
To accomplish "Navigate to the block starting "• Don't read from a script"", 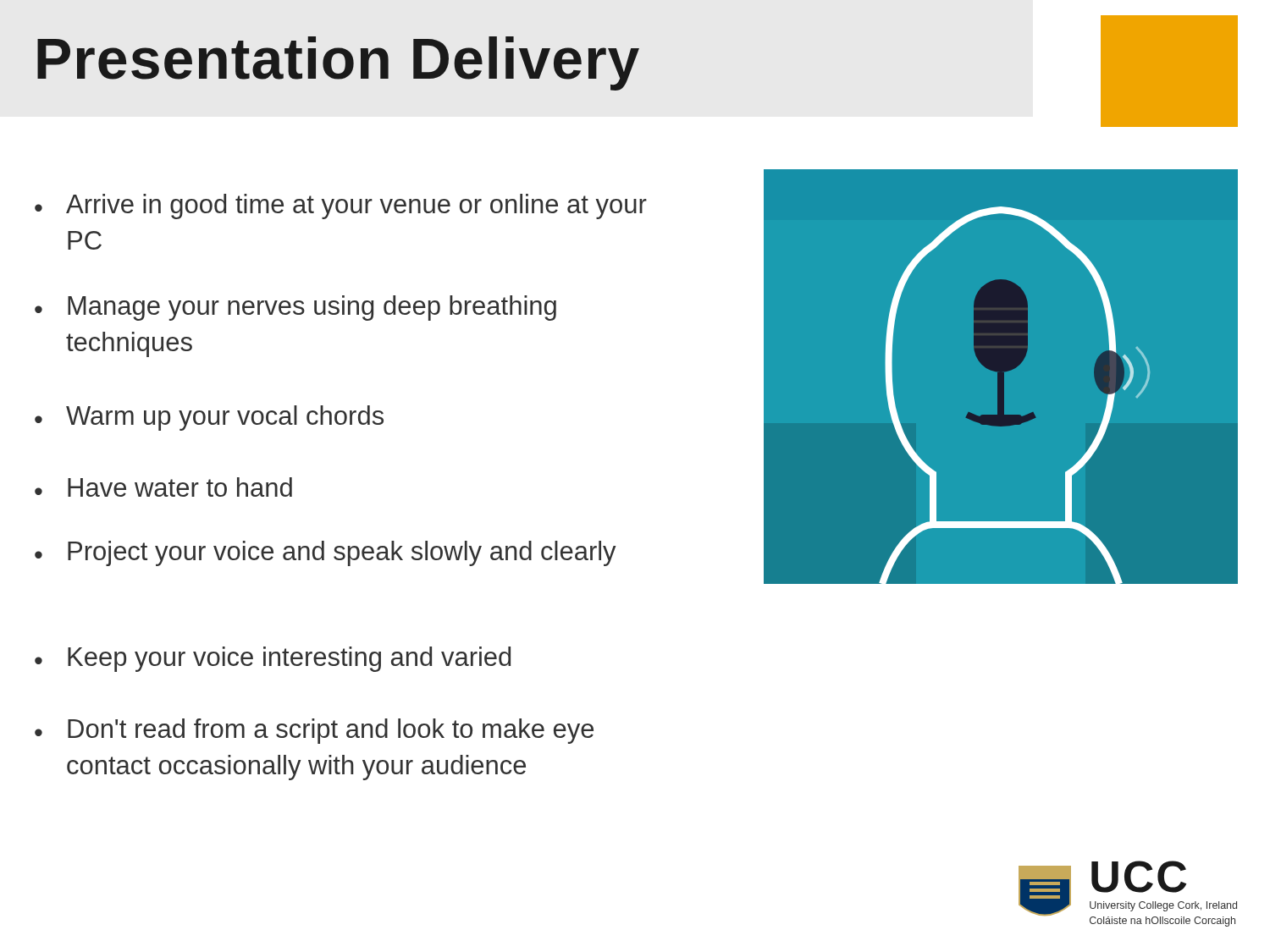I will coord(347,748).
